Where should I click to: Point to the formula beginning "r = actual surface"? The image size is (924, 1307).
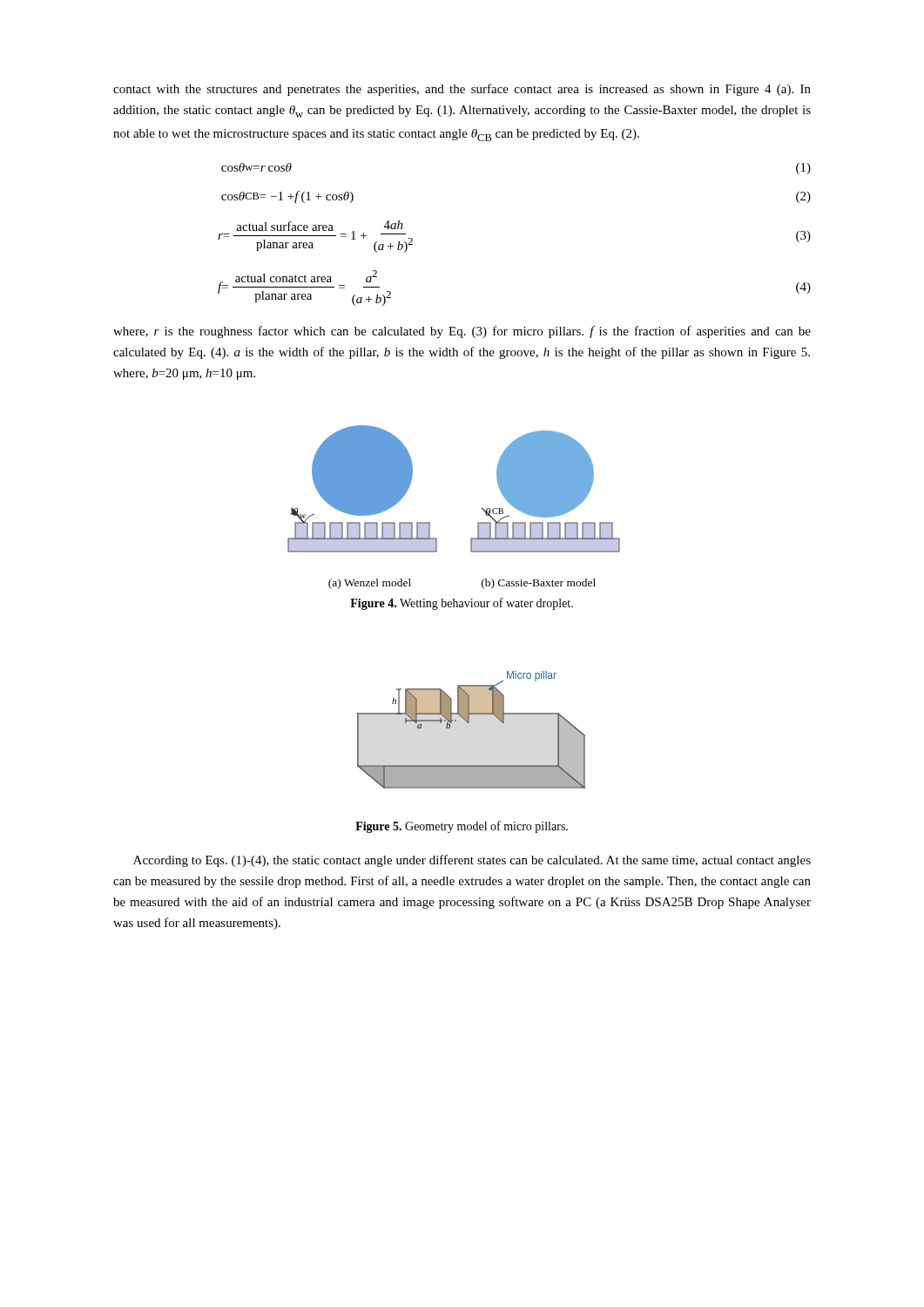(x=284, y=236)
